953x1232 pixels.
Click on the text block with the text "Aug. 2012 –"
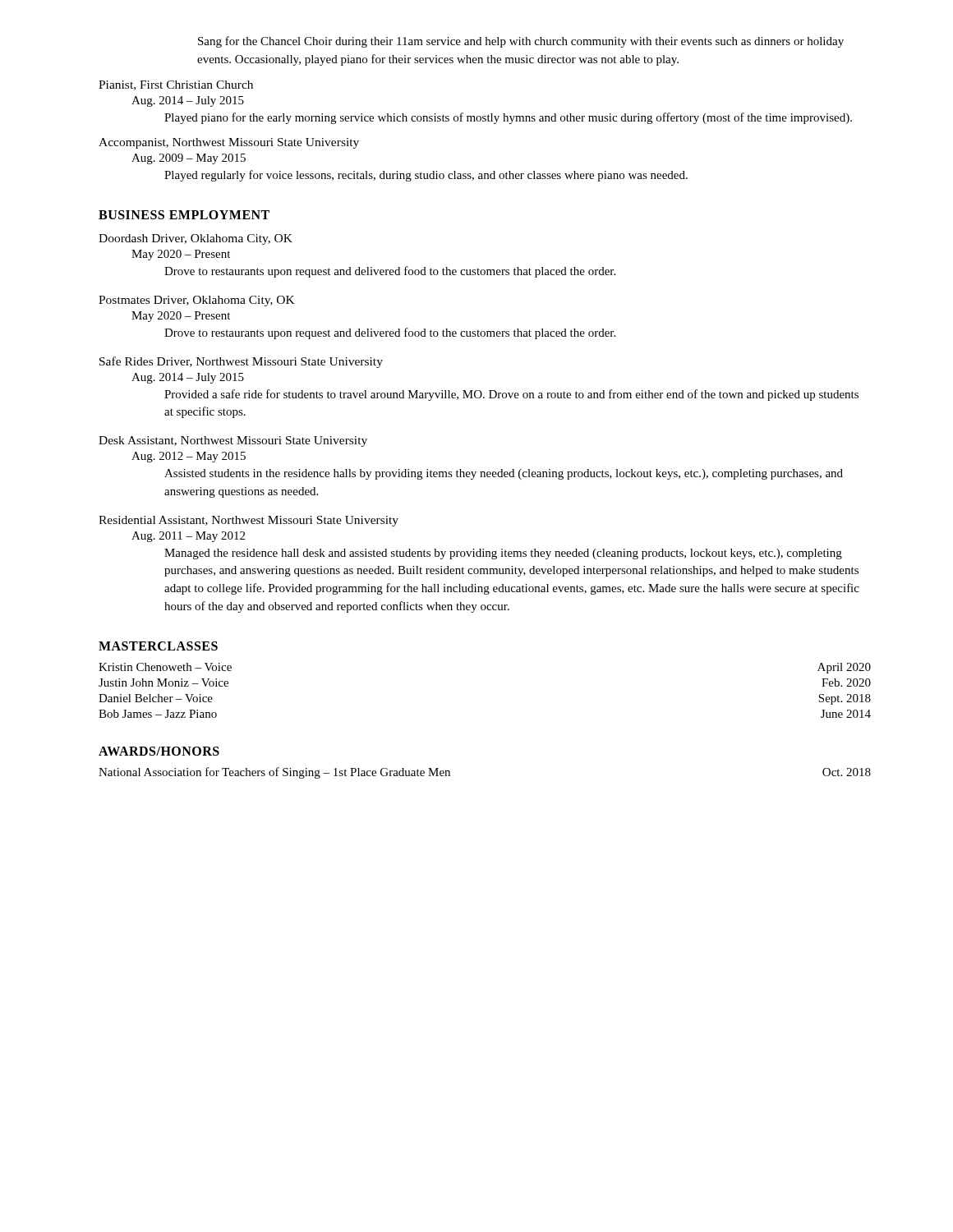coord(189,456)
